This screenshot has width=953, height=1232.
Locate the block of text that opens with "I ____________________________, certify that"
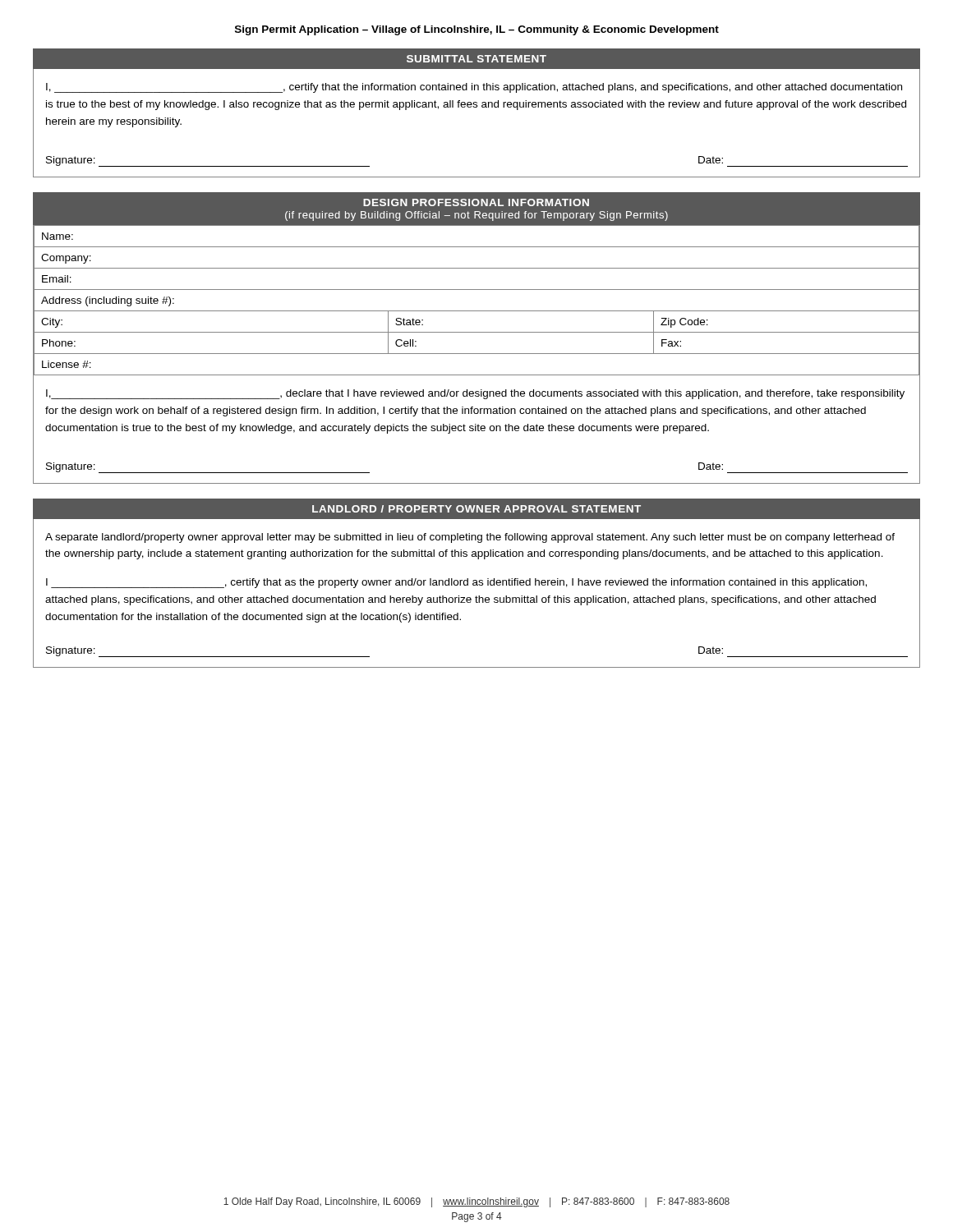pyautogui.click(x=461, y=599)
